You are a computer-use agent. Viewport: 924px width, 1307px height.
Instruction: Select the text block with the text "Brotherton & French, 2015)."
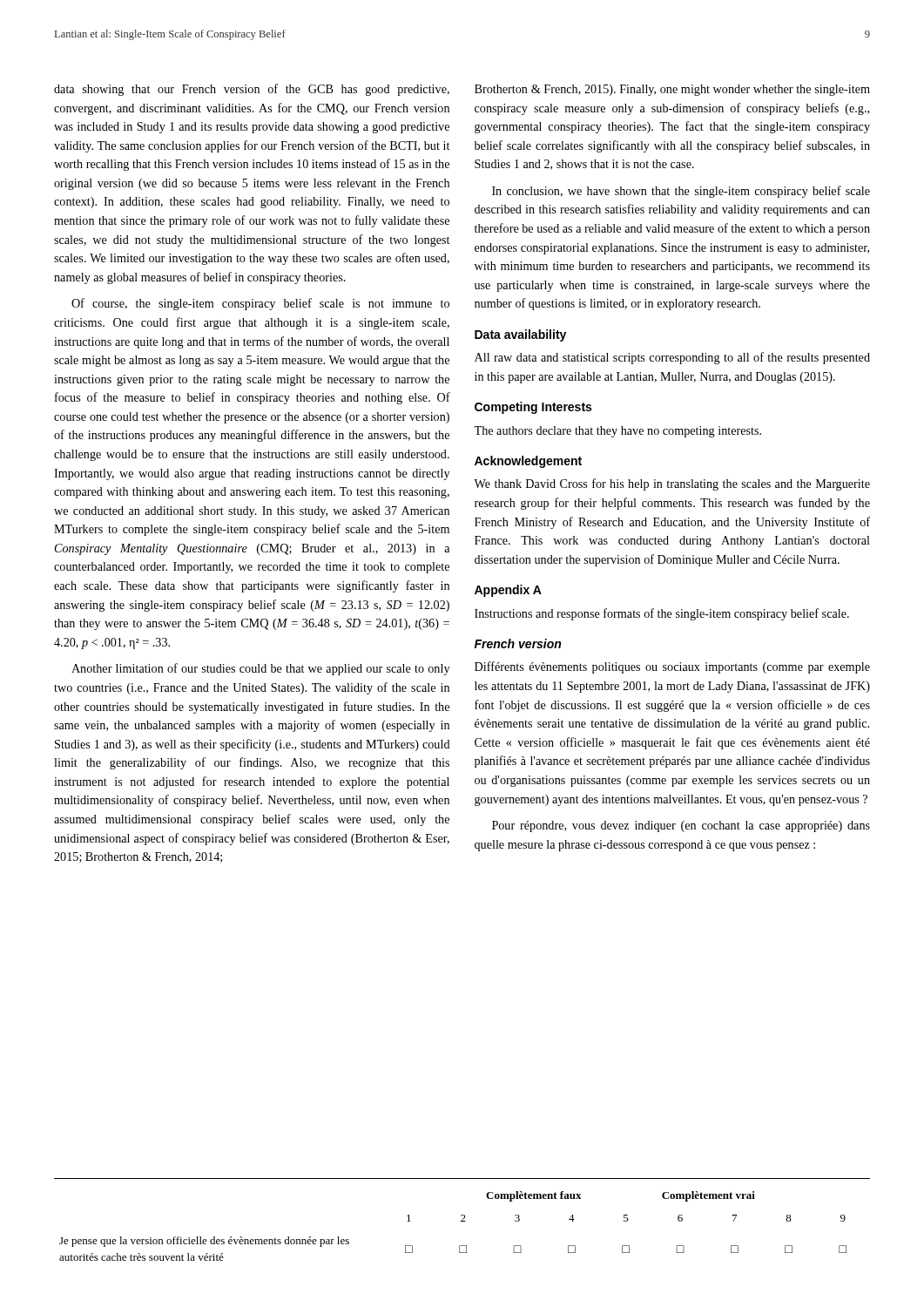(x=672, y=197)
